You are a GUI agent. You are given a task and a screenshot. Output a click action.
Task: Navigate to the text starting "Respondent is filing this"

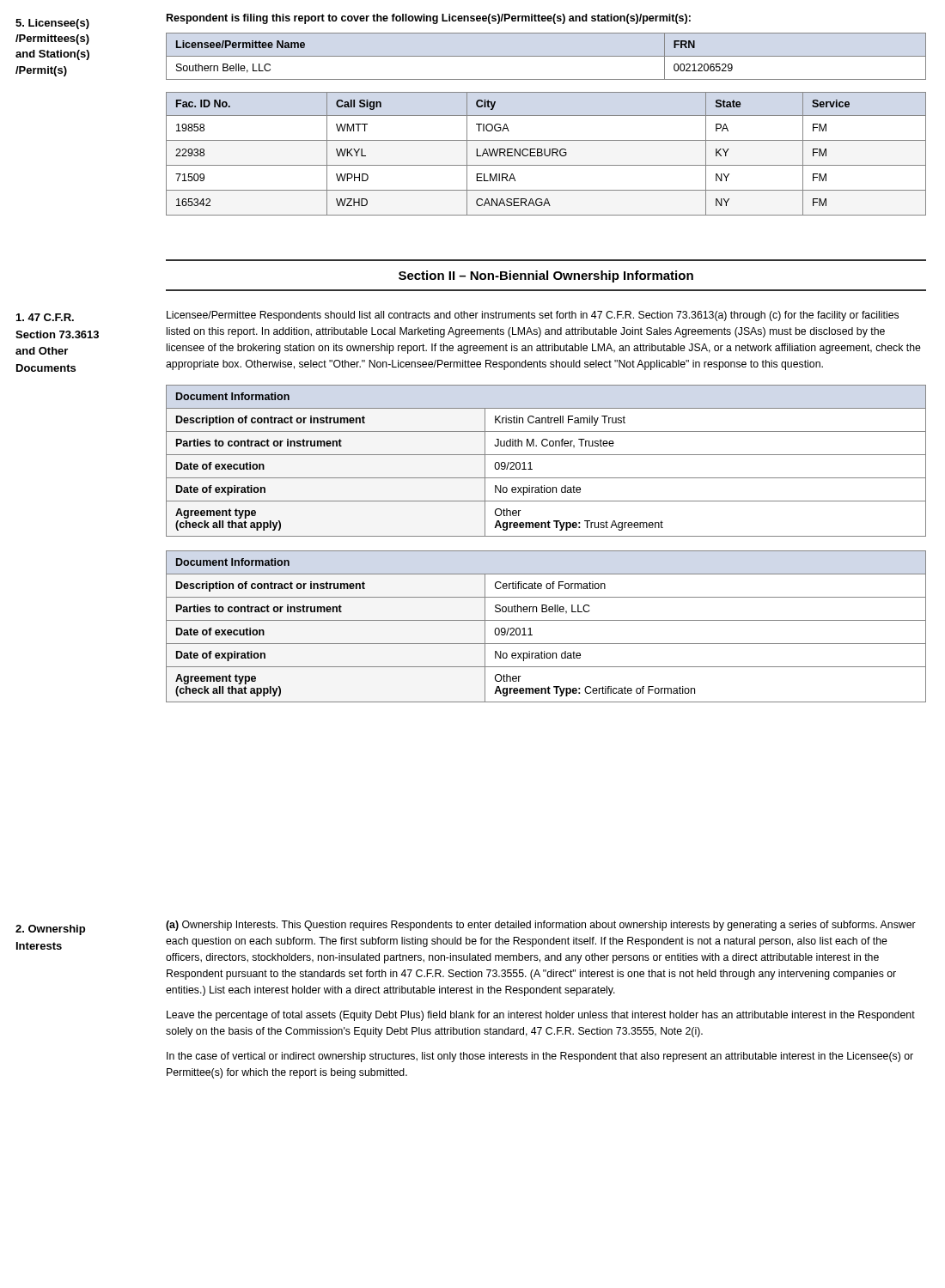click(x=429, y=18)
